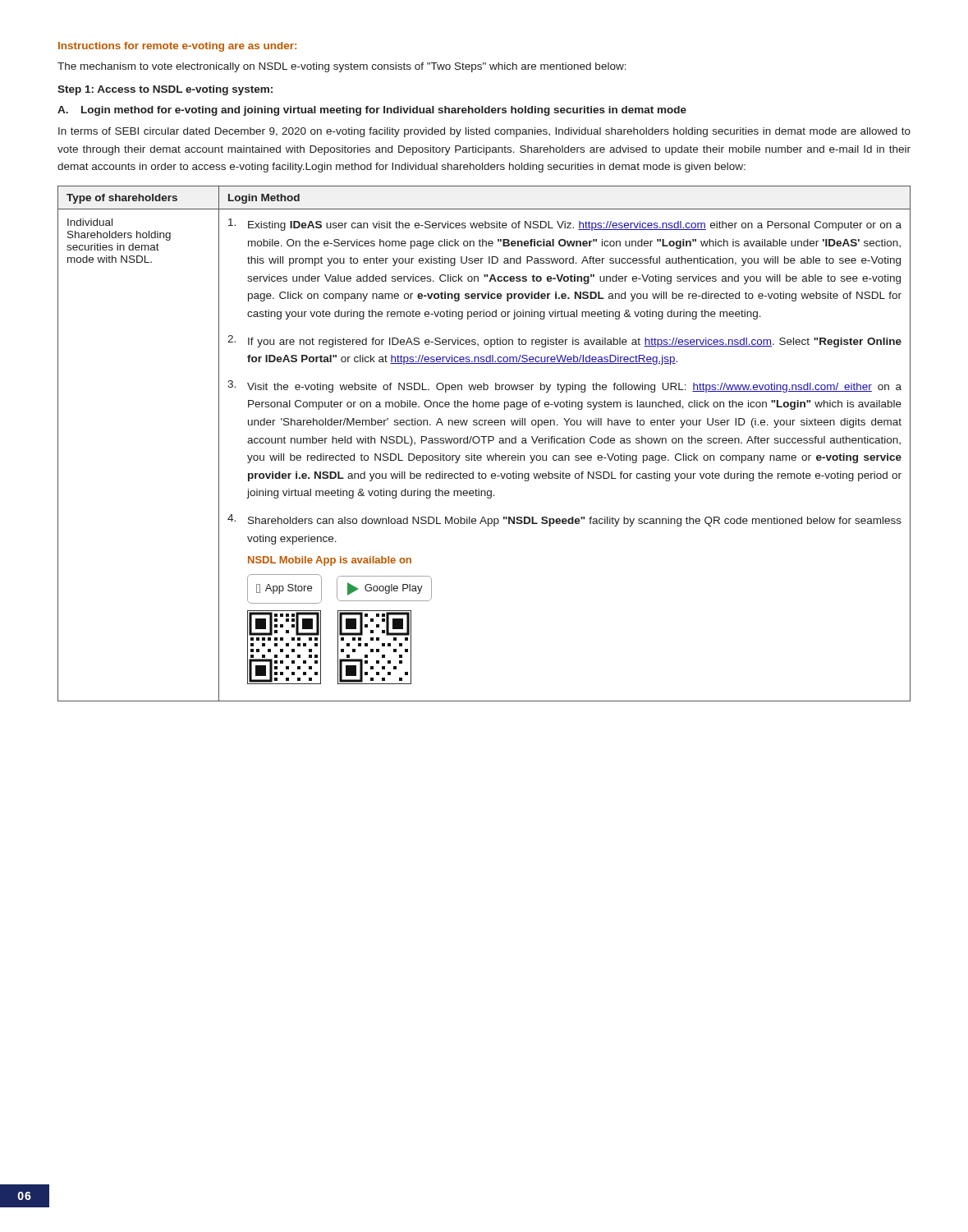Locate the list item containing "3. Visit the e-voting"
The height and width of the screenshot is (1232, 968).
pyautogui.click(x=564, y=440)
